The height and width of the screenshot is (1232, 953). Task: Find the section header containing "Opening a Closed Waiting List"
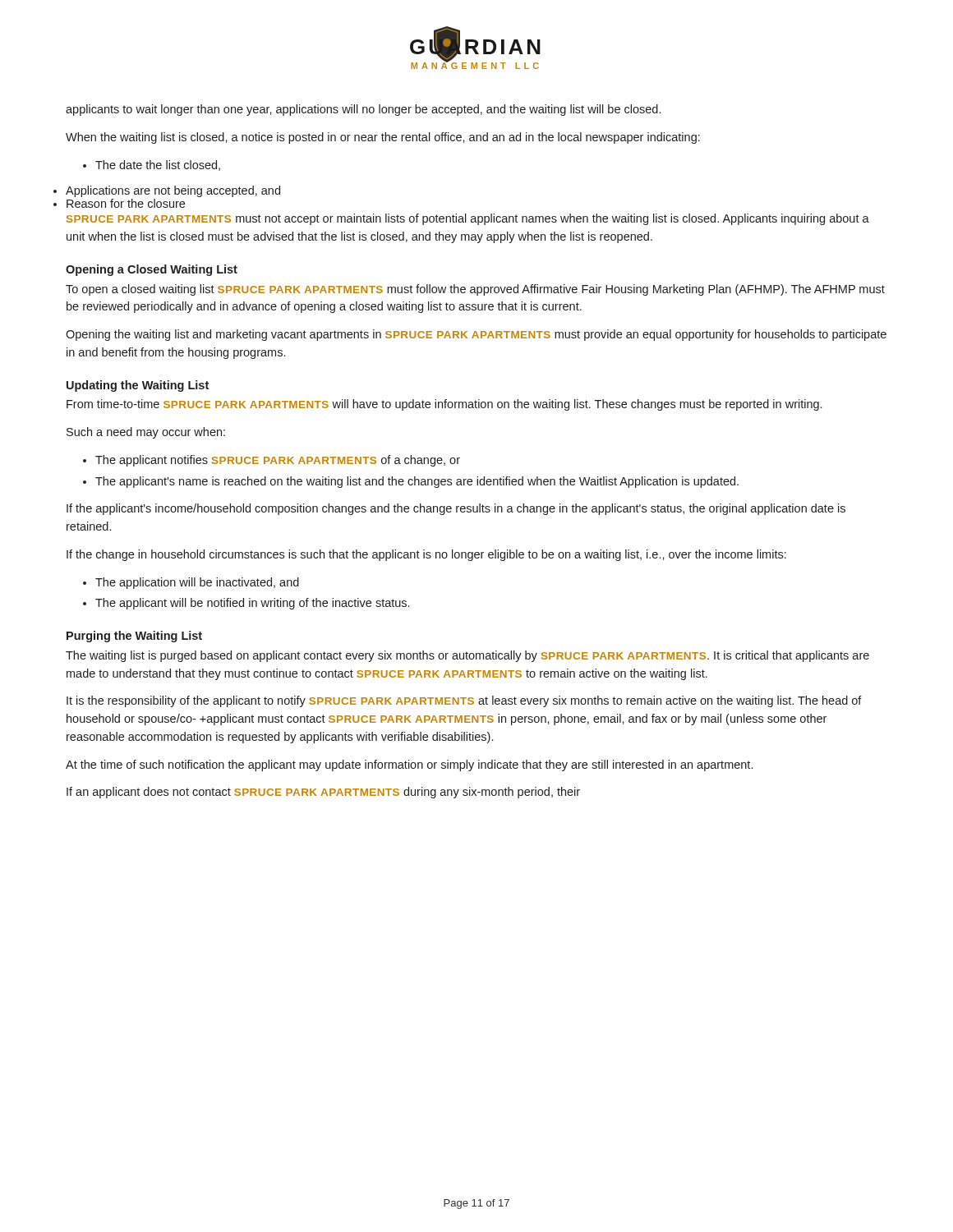152,270
